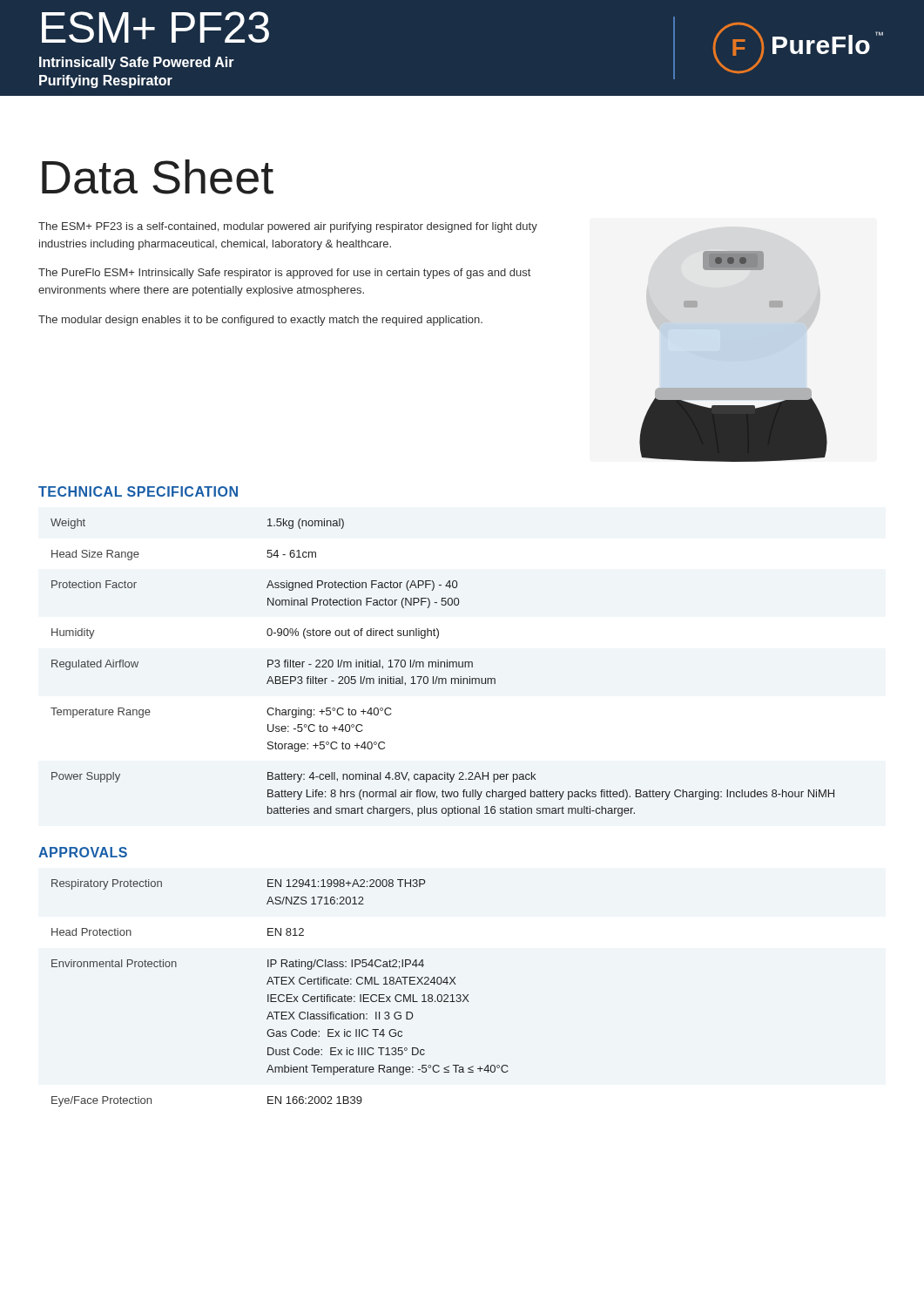This screenshot has height=1307, width=924.
Task: Click the passage that begins "The ESM+ PF23"
Action: [x=288, y=235]
